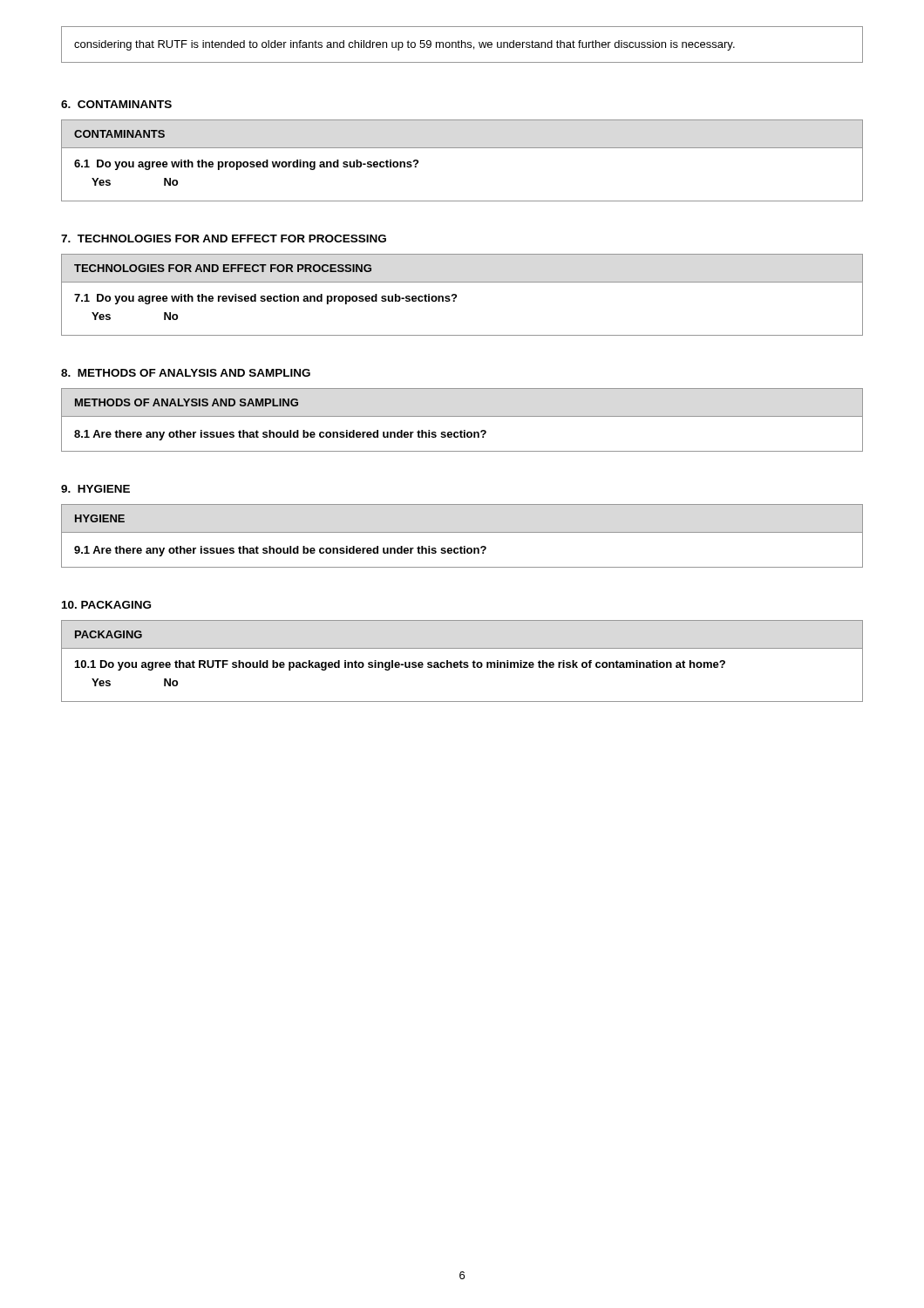The width and height of the screenshot is (924, 1308).
Task: Click on the section header with the text "7. TECHNOLOGIES FOR AND EFFECT"
Action: (x=224, y=238)
